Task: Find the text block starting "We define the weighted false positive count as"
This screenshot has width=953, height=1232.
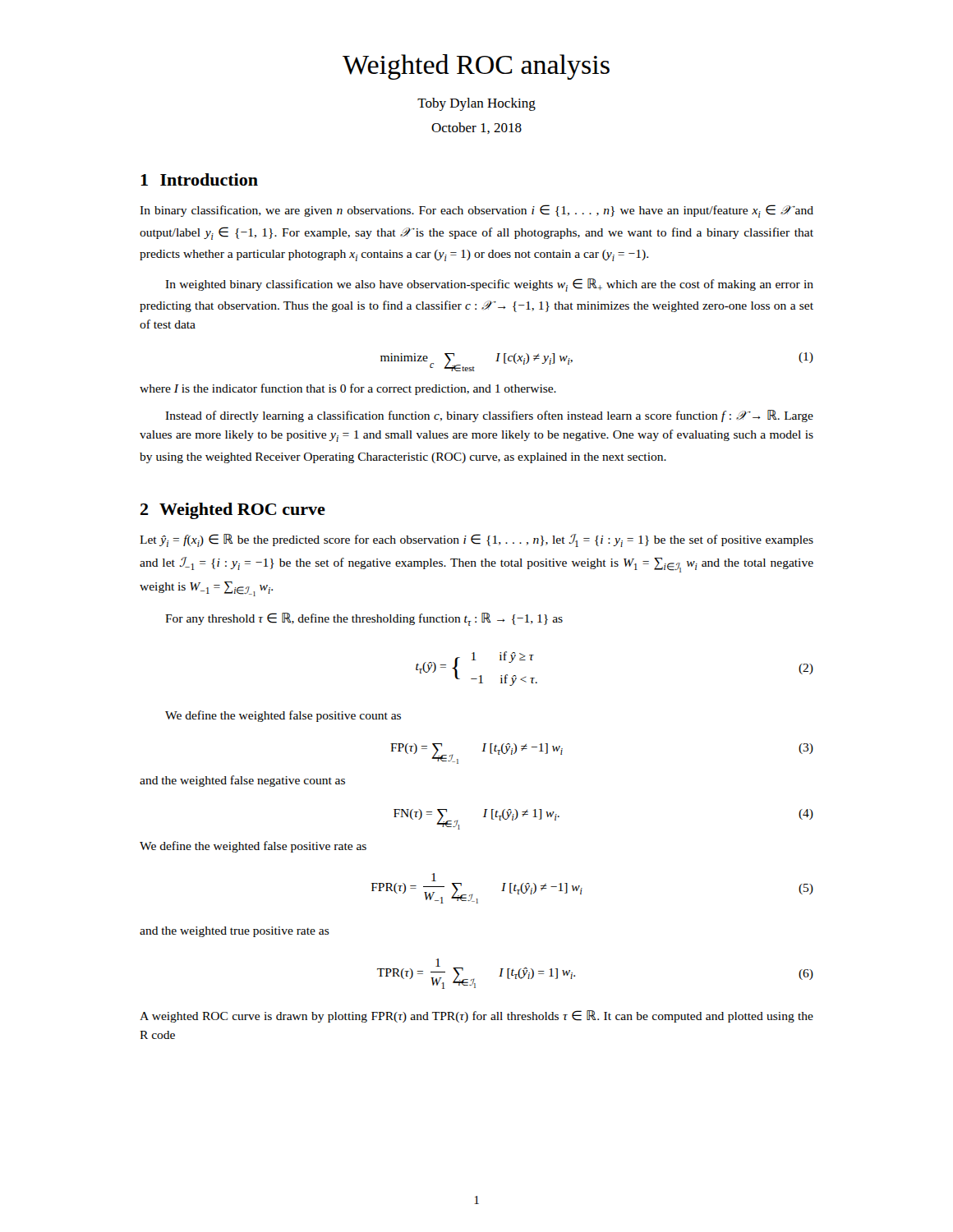Action: [283, 715]
